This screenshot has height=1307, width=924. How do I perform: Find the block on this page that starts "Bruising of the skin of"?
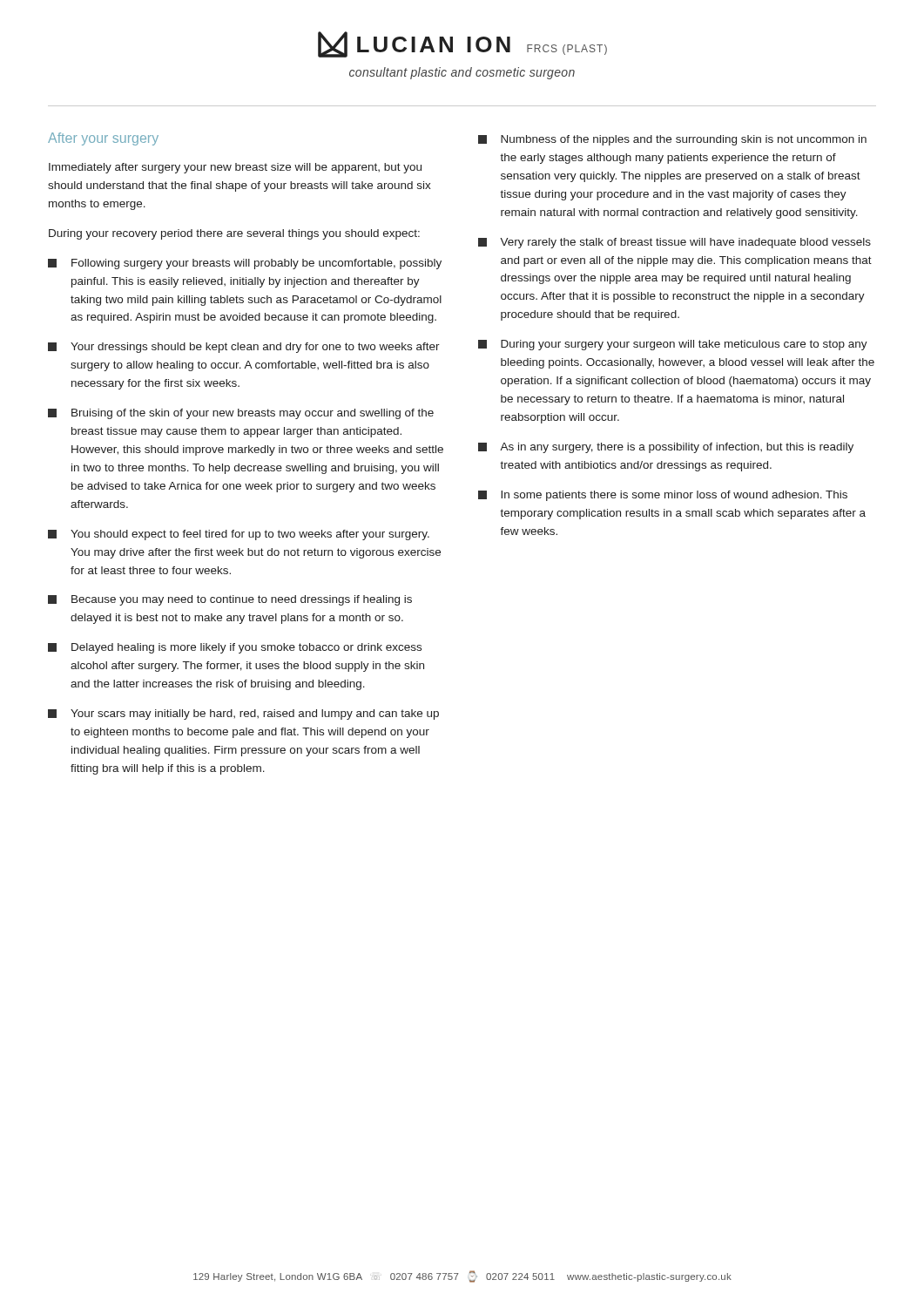(x=247, y=459)
